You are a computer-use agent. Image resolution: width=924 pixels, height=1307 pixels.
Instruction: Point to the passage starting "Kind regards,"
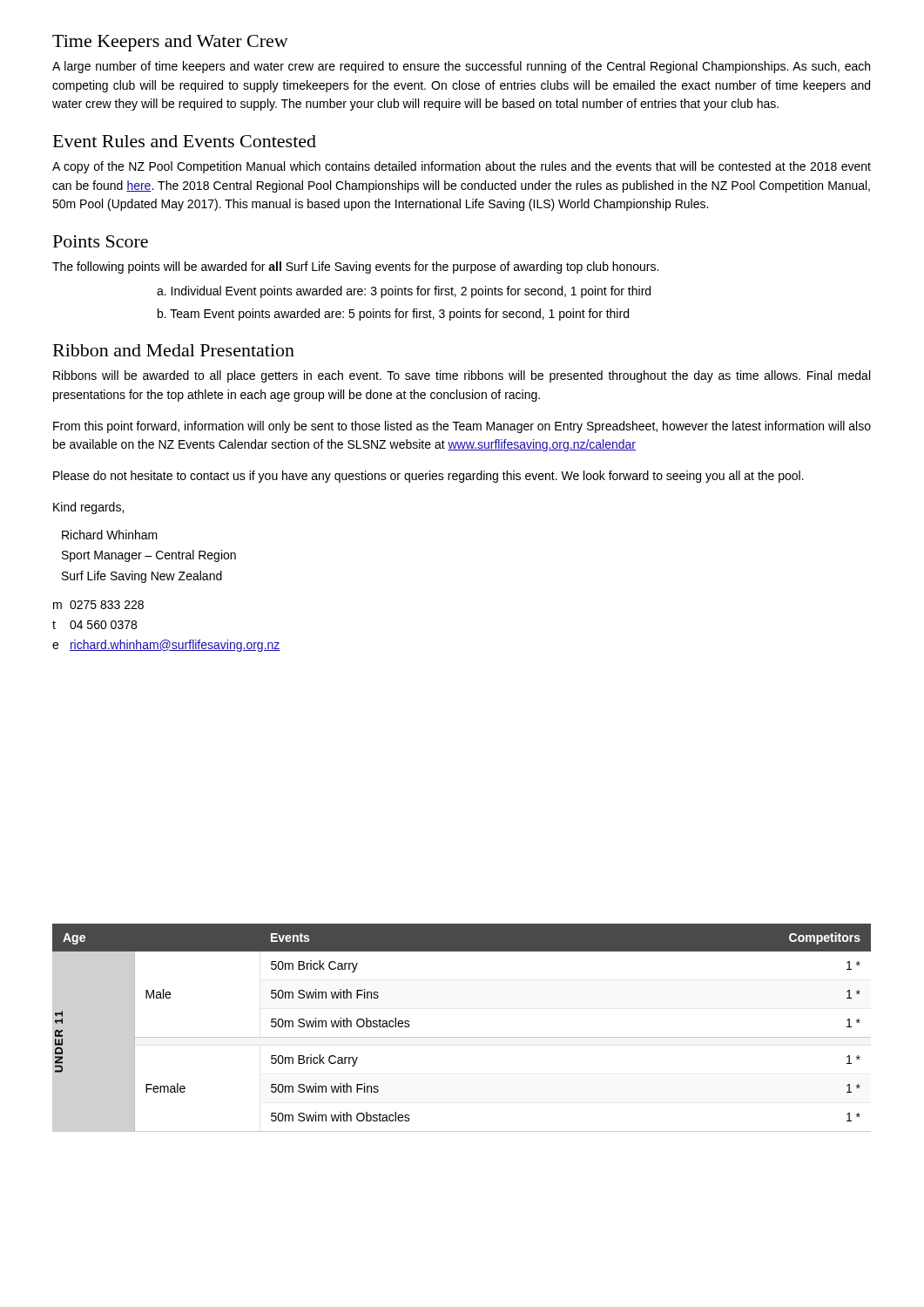point(89,507)
